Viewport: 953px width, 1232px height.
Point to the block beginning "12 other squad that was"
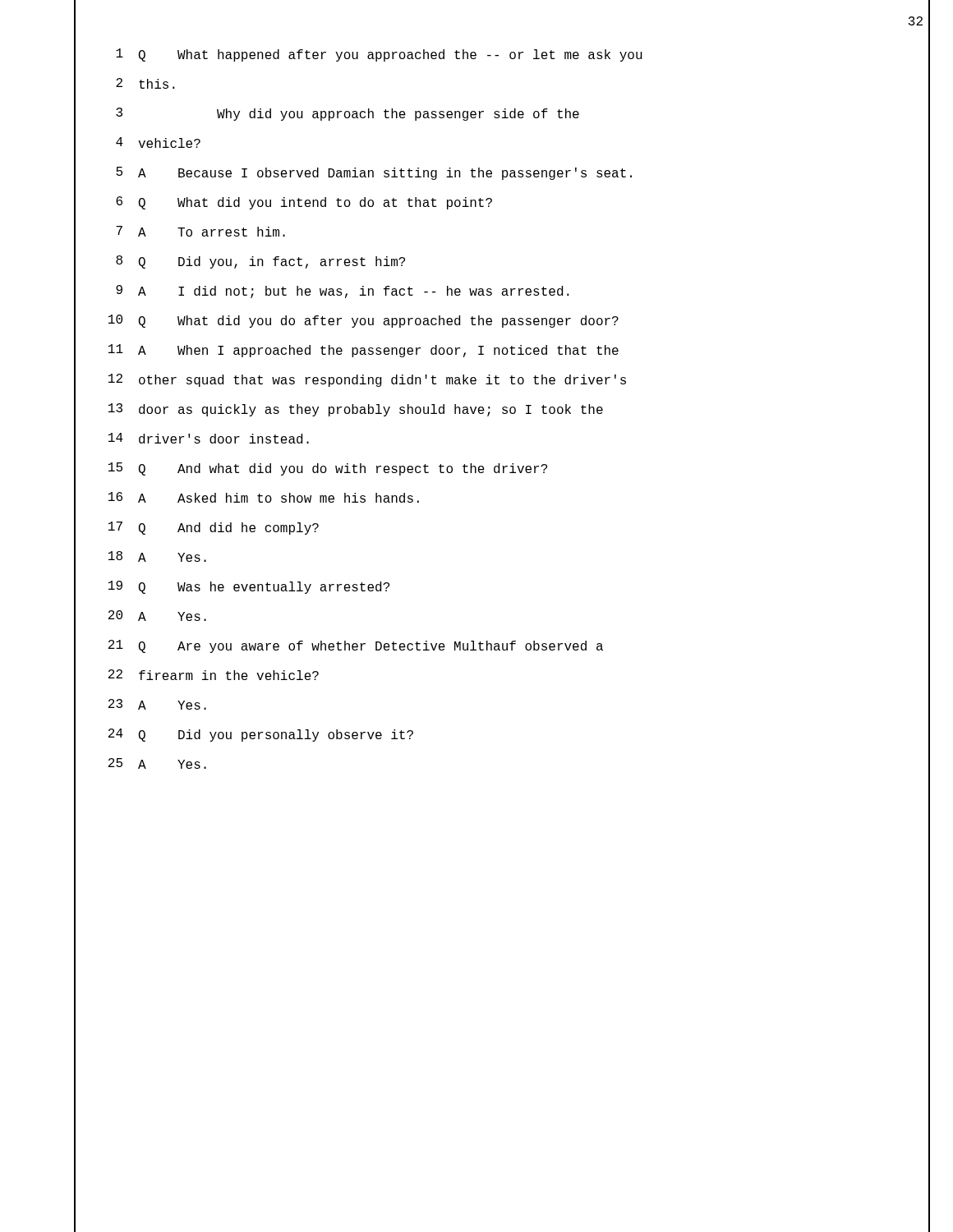click(501, 381)
